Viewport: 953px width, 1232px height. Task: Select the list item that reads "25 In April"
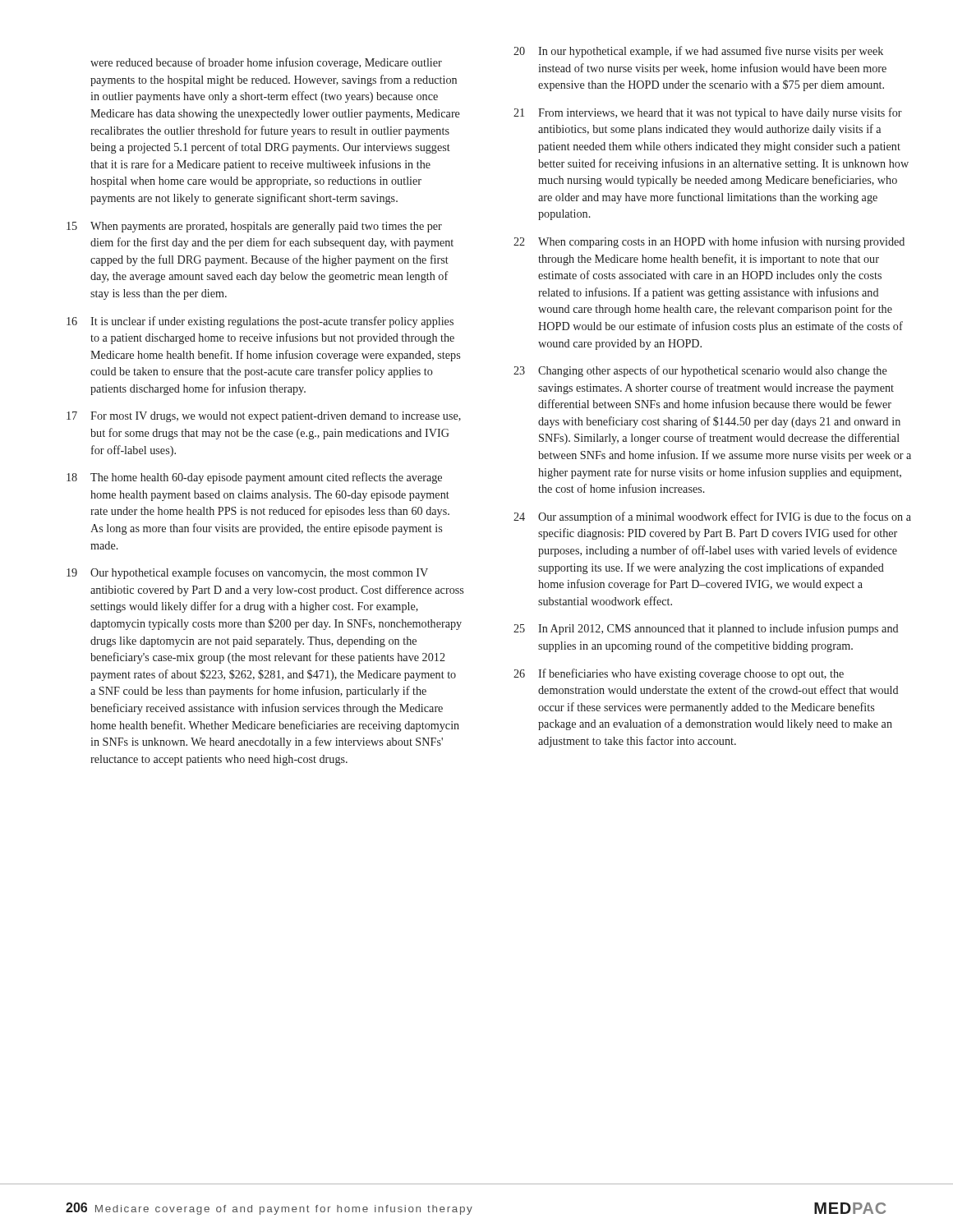point(713,637)
